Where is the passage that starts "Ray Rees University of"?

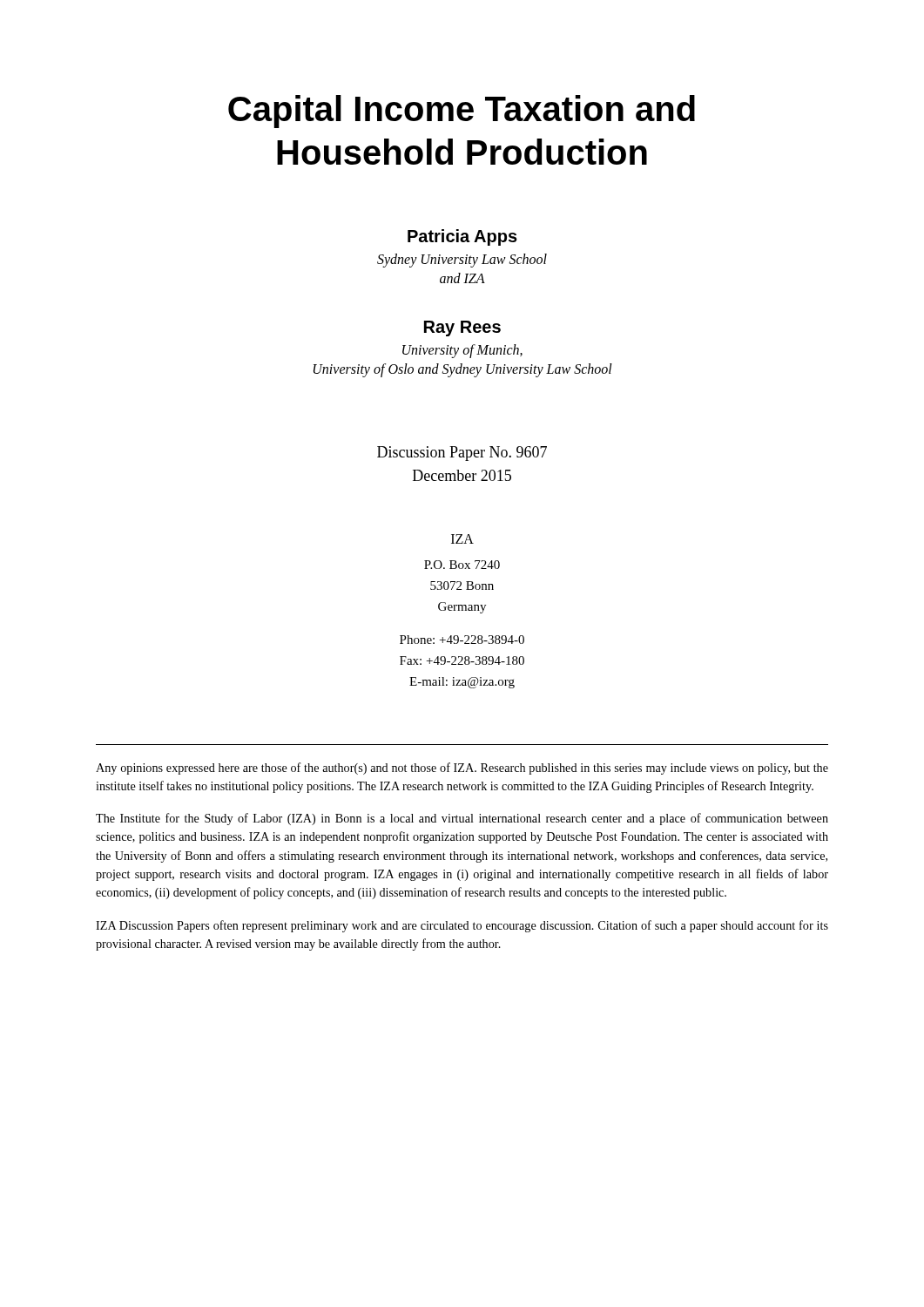coord(462,348)
